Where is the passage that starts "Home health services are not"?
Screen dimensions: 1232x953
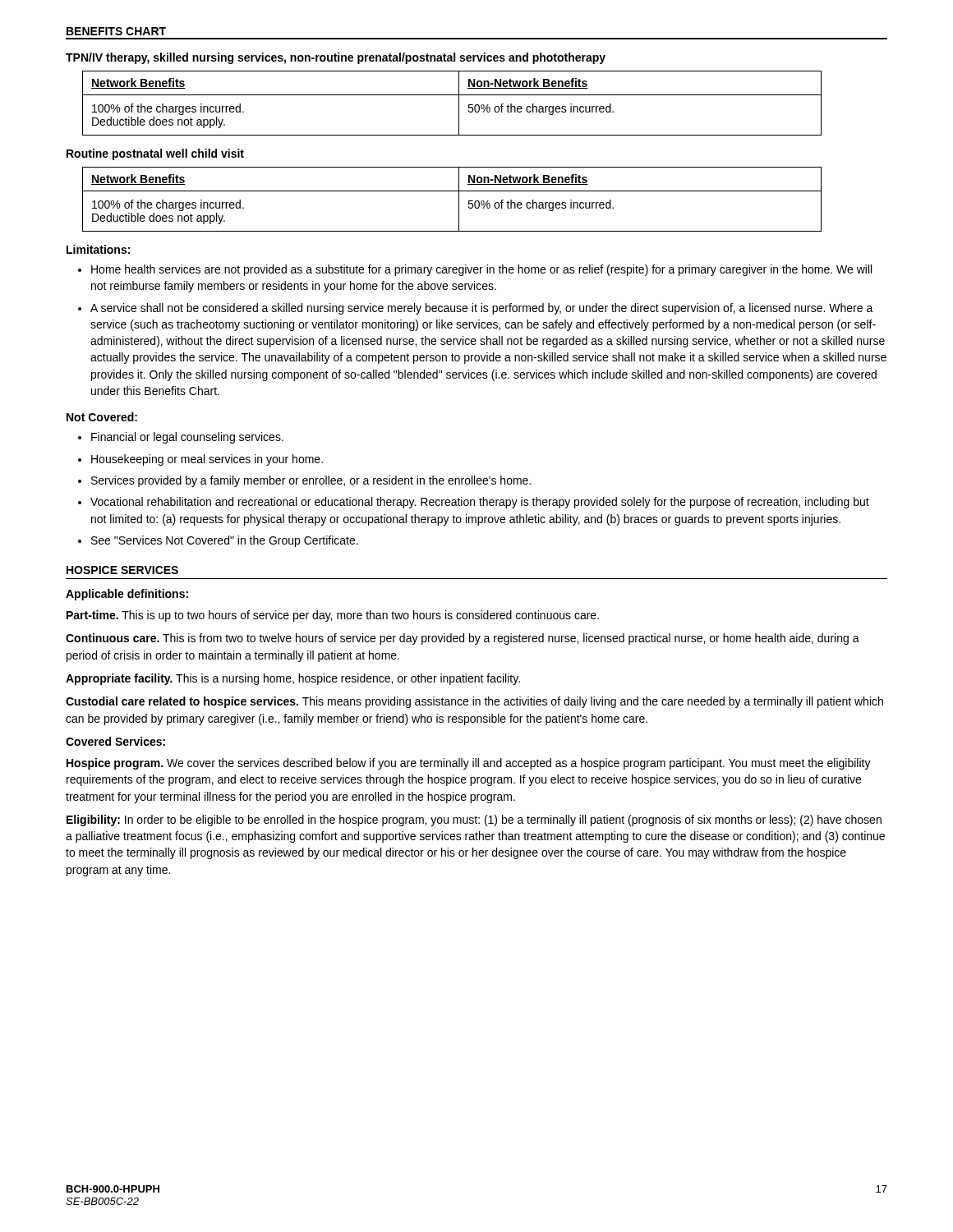[x=482, y=278]
